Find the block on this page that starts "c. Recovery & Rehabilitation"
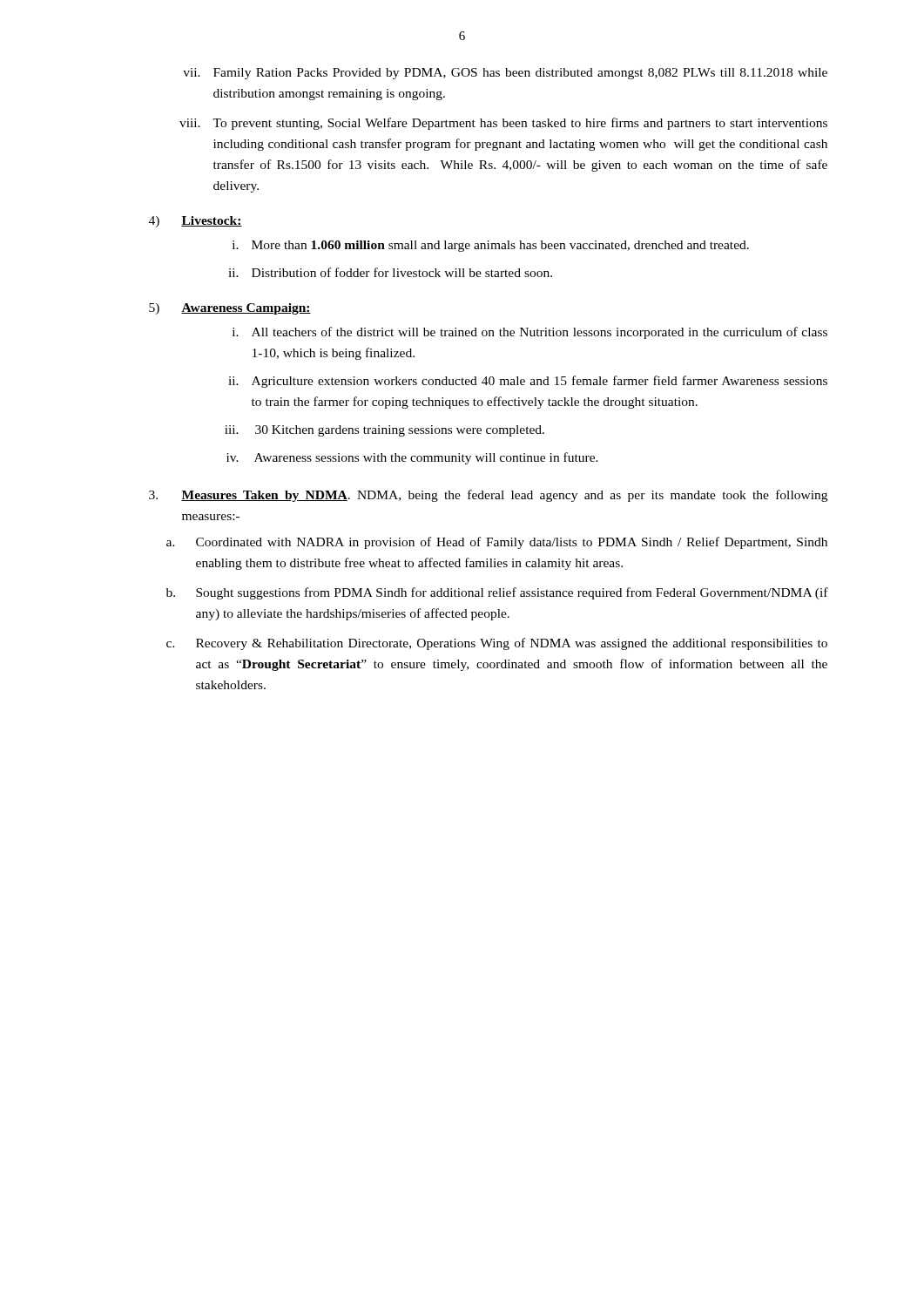 point(497,664)
